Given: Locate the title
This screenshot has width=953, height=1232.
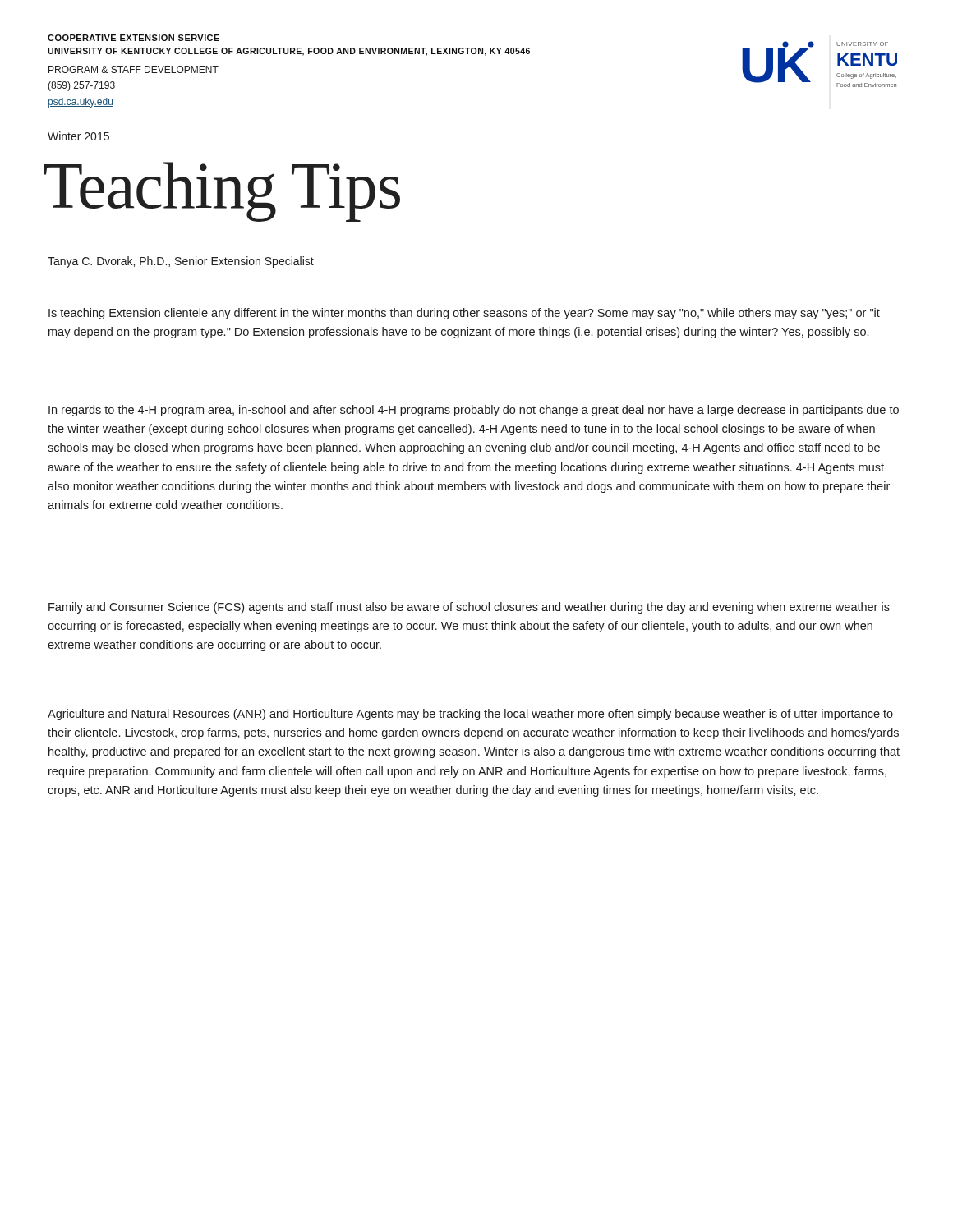Looking at the screenshot, I should point(222,186).
